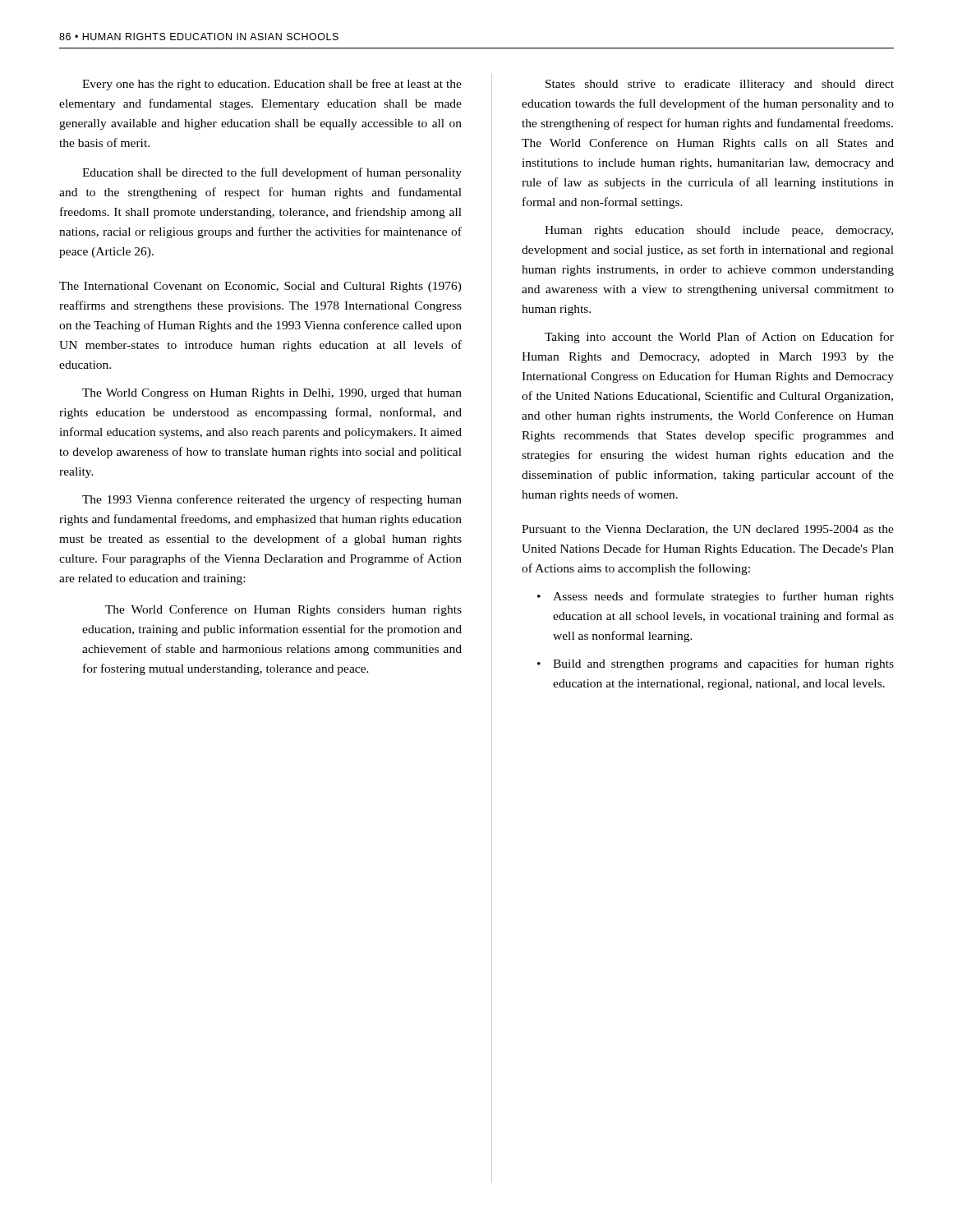953x1232 pixels.
Task: Select the text block with the text "The World Congress on Human Rights"
Action: 260,432
